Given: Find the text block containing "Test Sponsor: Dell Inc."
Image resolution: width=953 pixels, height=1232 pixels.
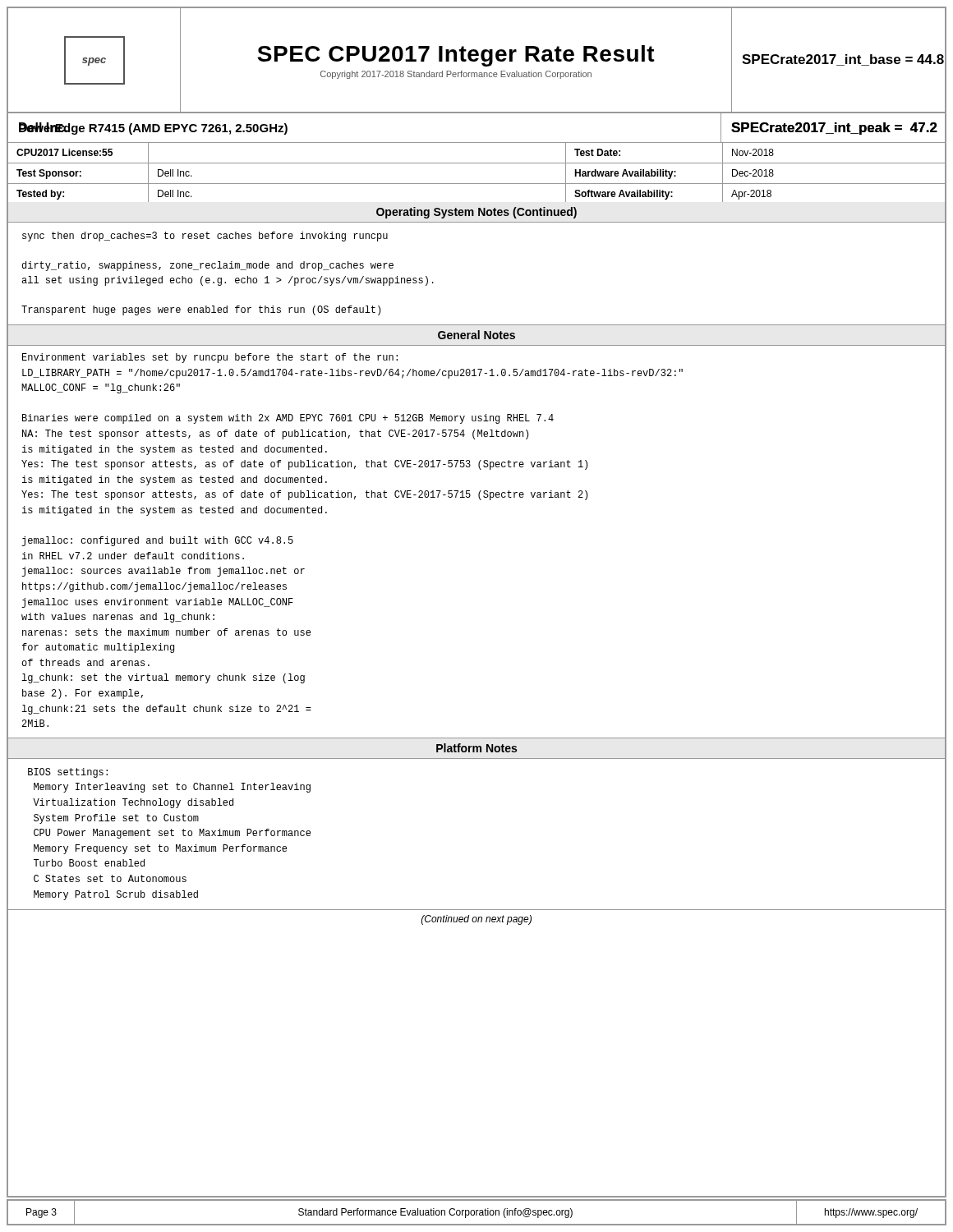Looking at the screenshot, I should click(x=476, y=173).
